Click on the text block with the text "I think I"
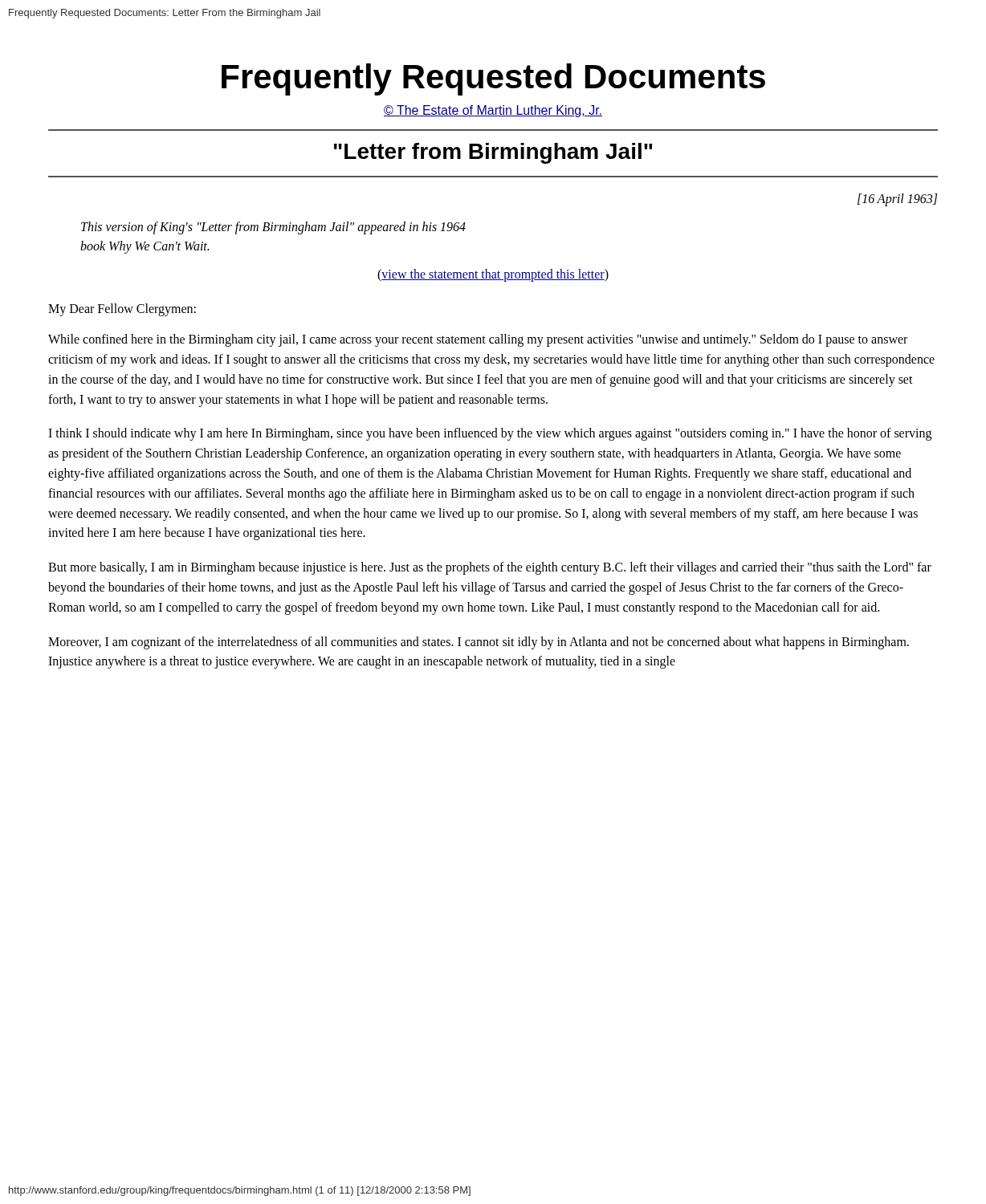The height and width of the screenshot is (1204, 986). 490,483
